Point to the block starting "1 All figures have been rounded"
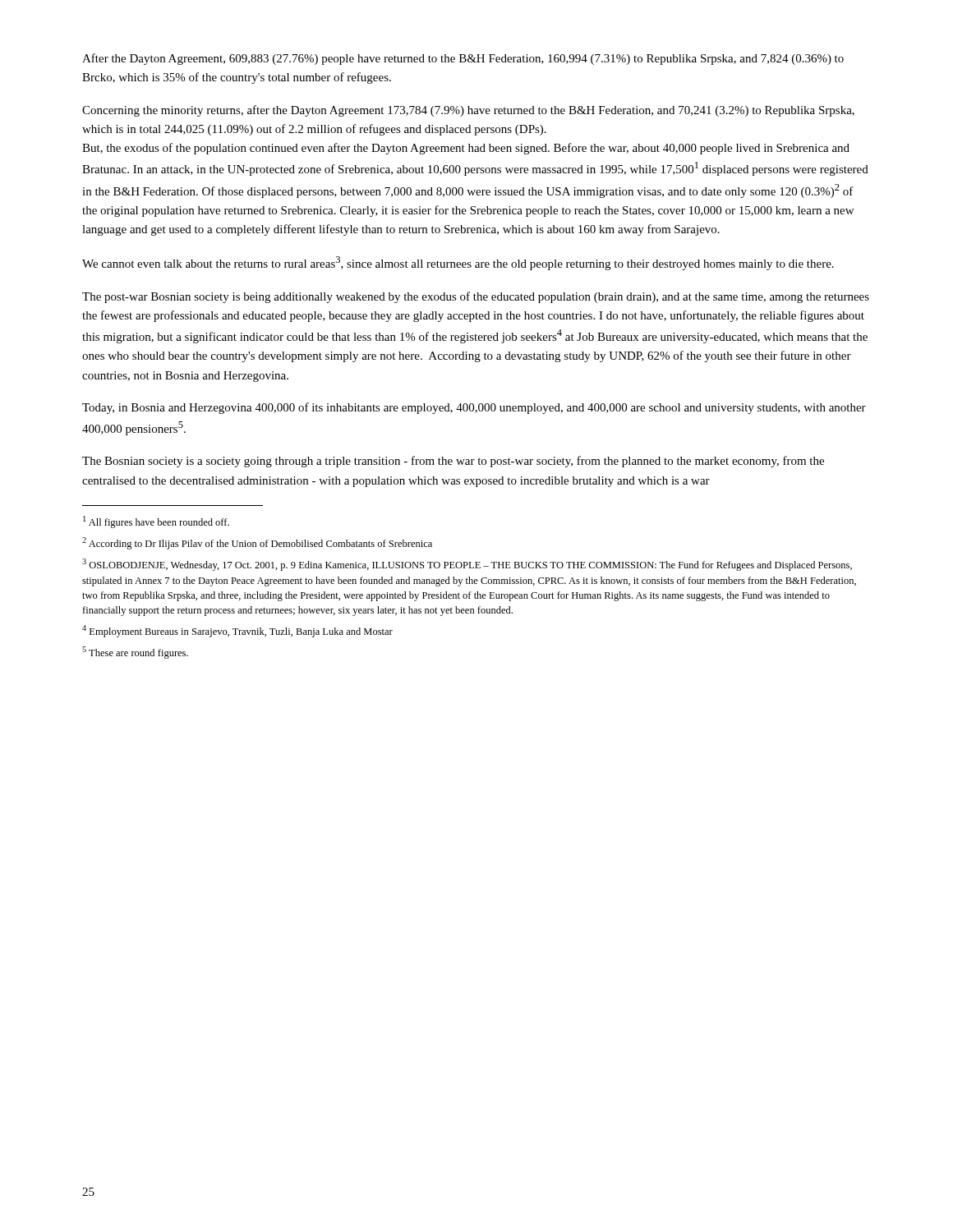The width and height of the screenshot is (953, 1232). (156, 521)
